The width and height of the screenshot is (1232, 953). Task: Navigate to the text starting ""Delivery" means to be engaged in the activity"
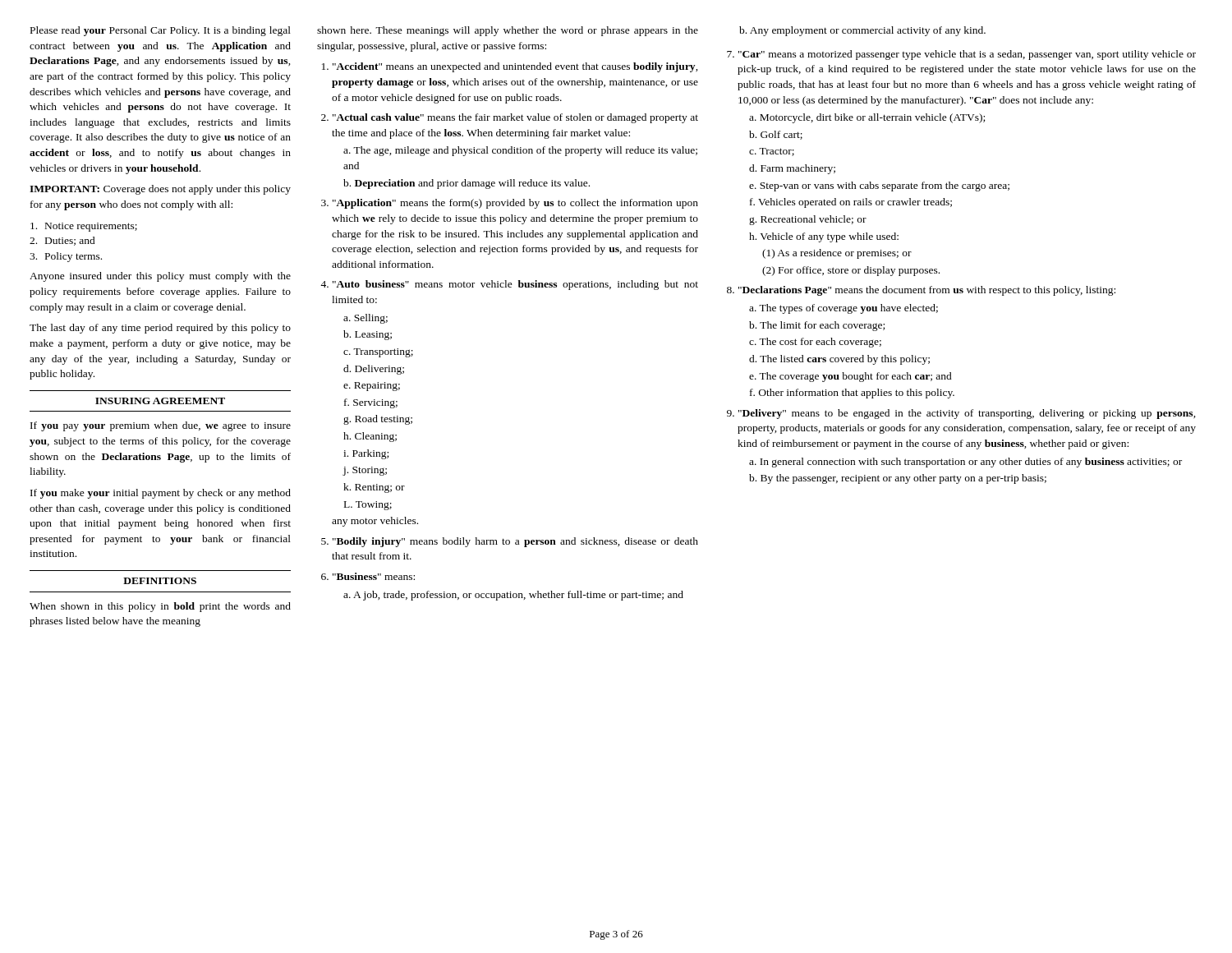point(967,446)
